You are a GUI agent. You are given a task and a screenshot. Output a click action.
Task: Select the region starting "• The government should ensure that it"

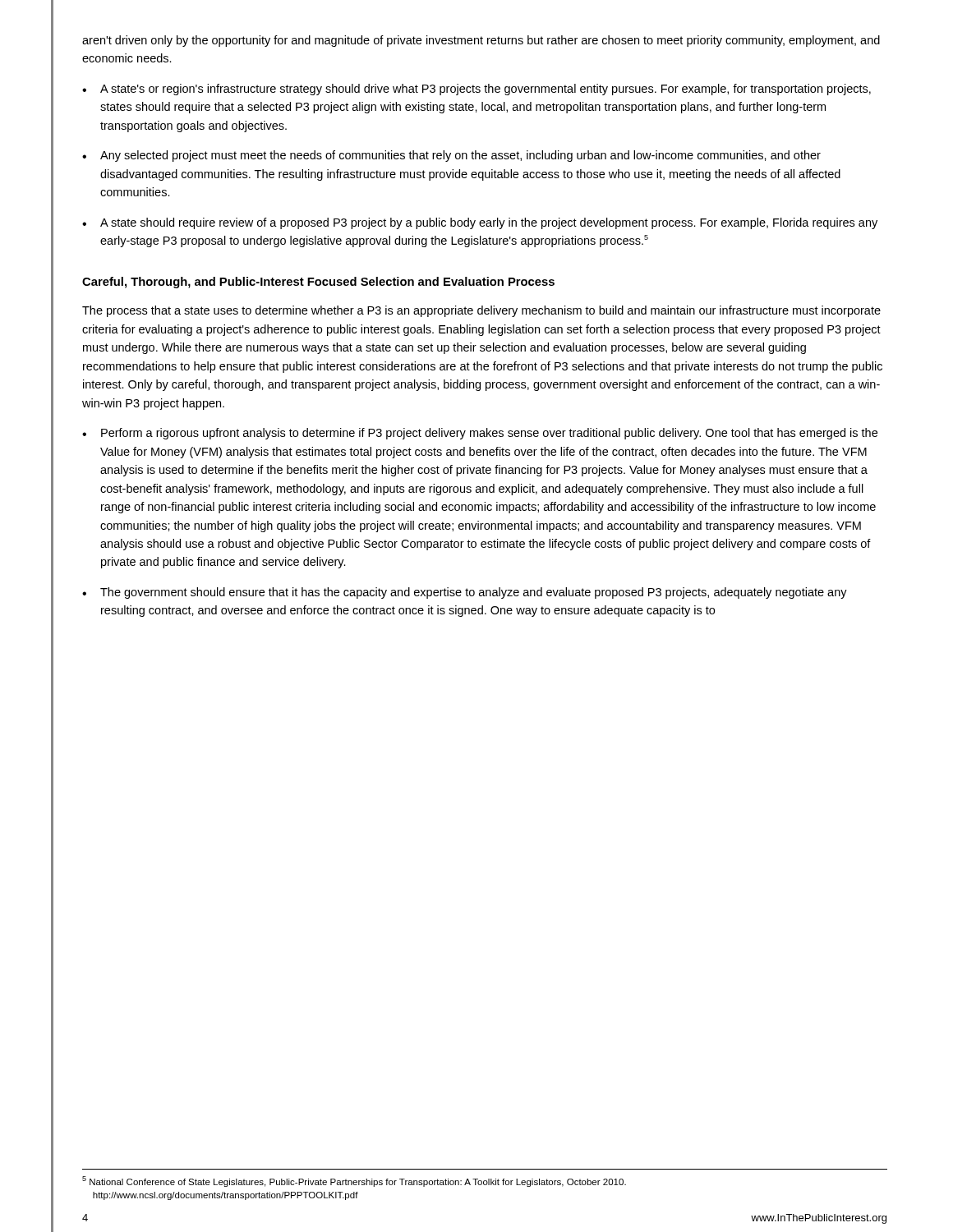485,602
